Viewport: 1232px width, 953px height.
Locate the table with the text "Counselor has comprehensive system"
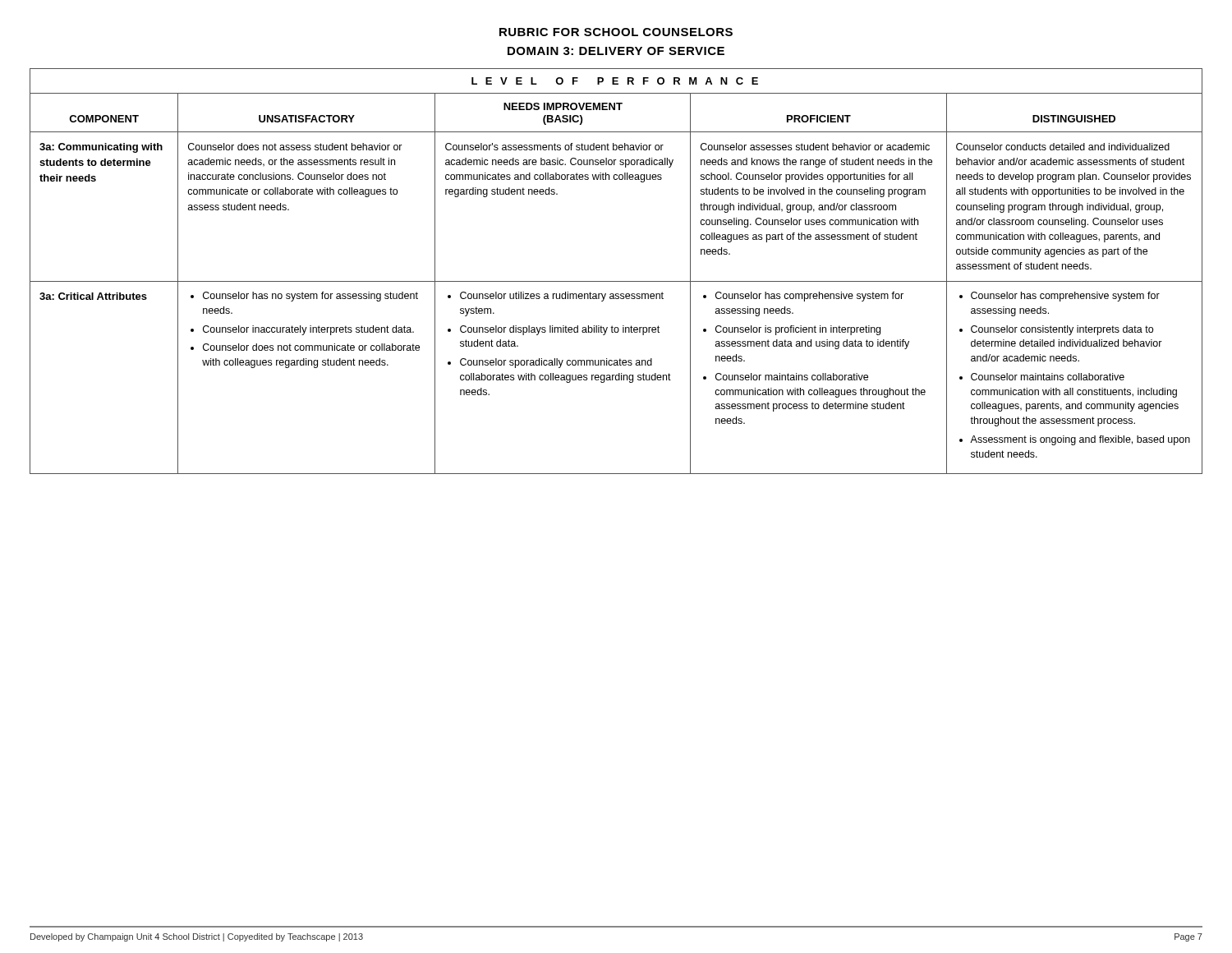click(616, 271)
